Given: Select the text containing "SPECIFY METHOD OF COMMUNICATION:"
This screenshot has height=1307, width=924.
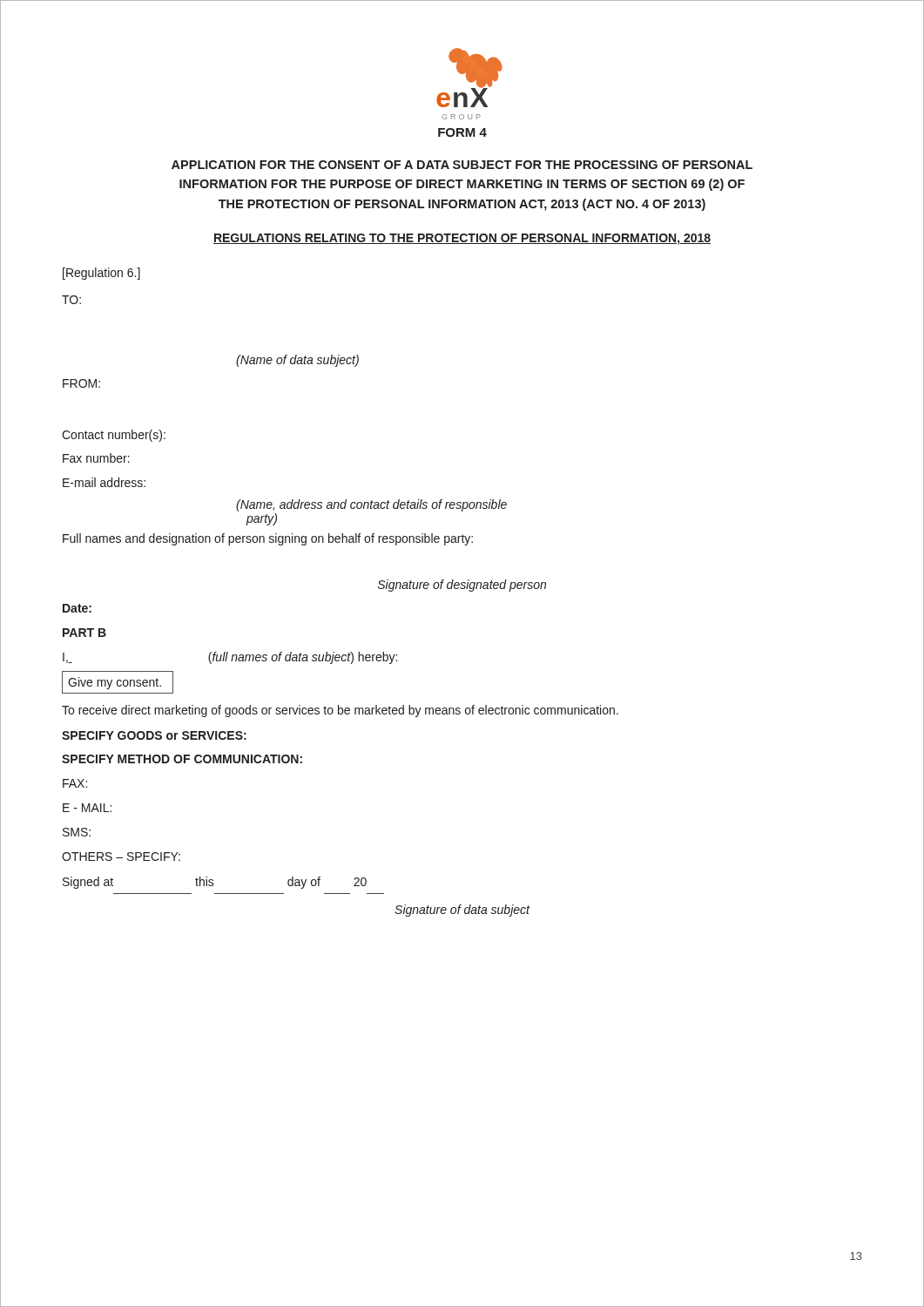Looking at the screenshot, I should point(182,759).
